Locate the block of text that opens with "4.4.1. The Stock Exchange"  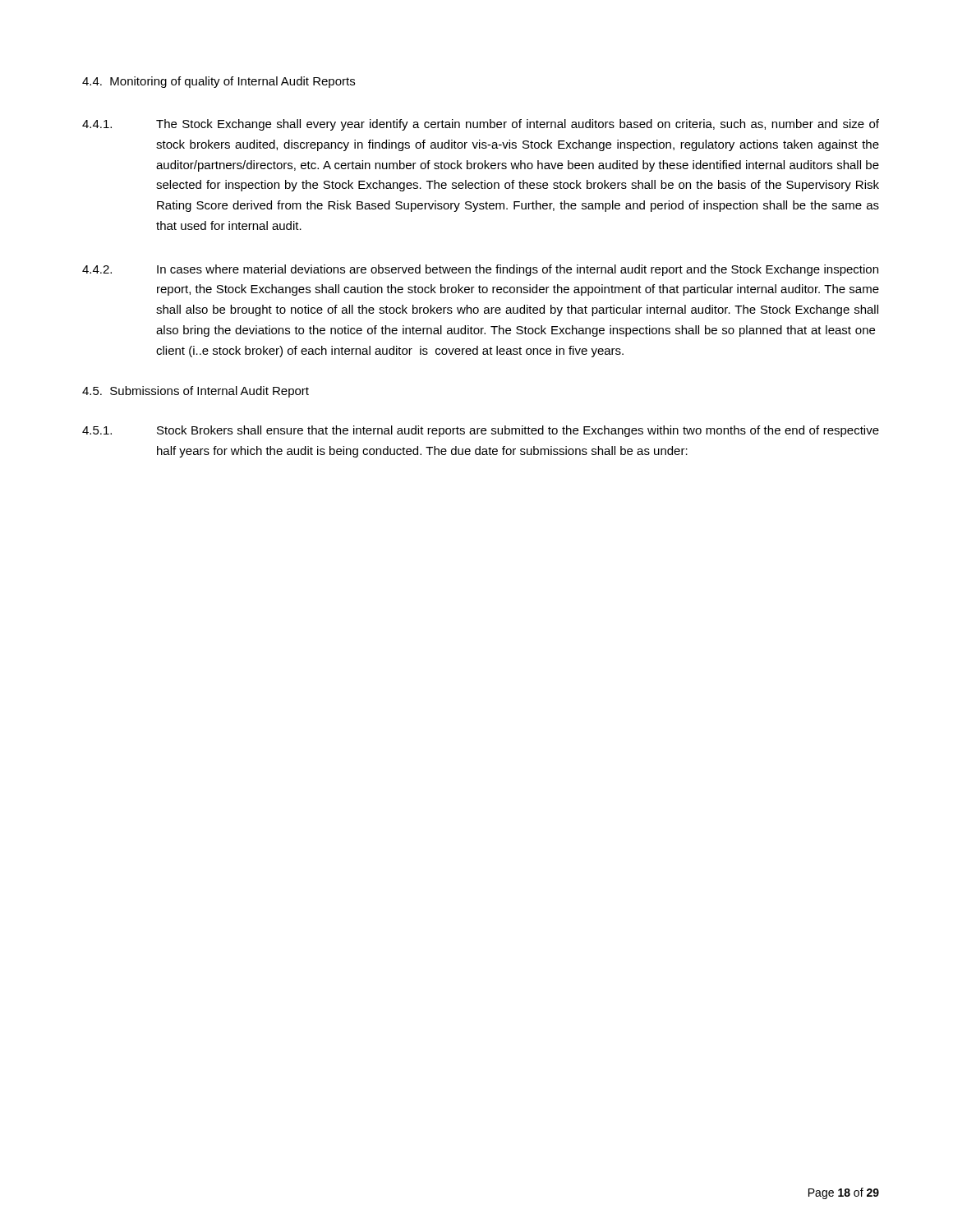481,175
